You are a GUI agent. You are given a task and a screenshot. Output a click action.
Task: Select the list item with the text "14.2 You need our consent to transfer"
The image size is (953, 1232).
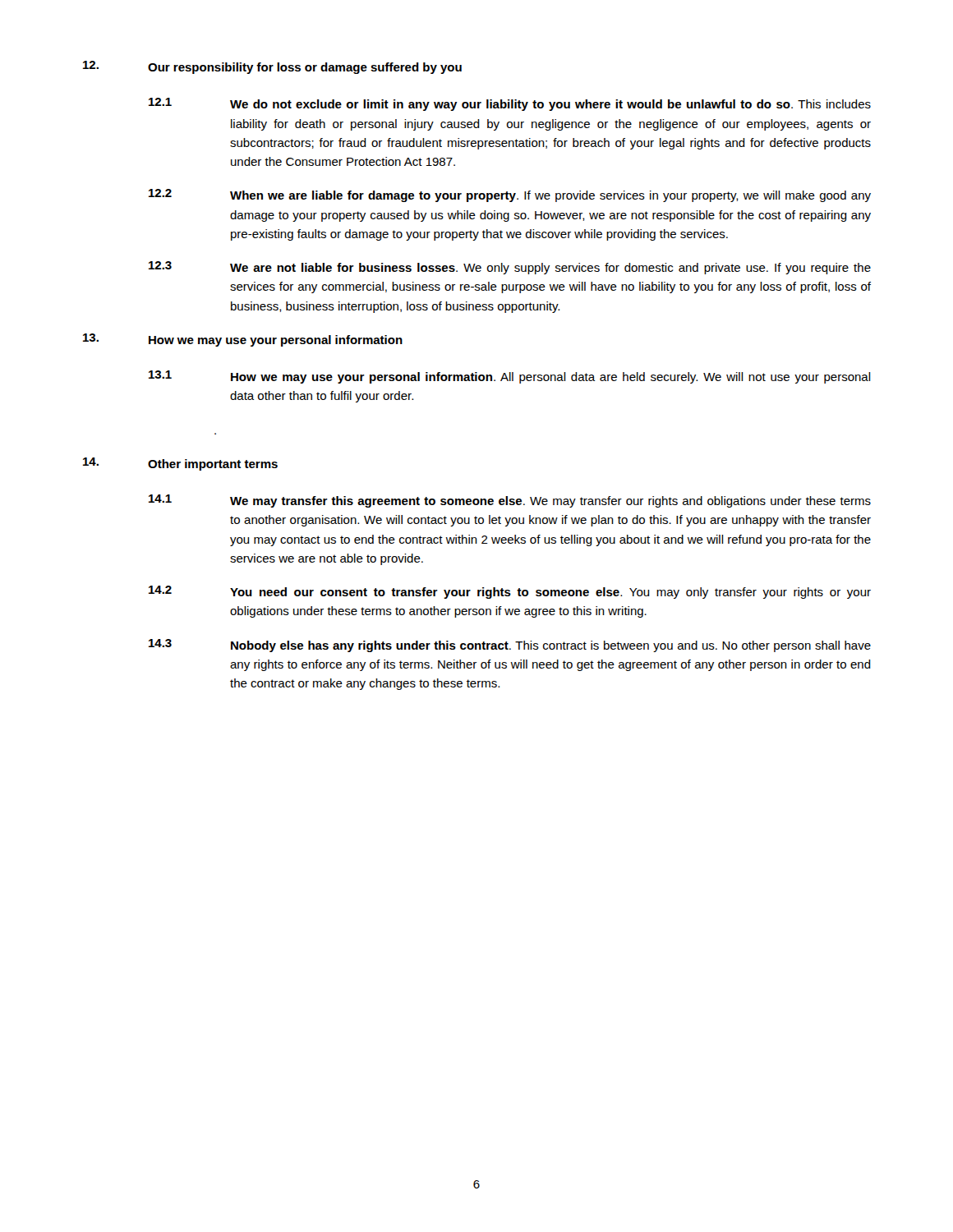coord(509,601)
